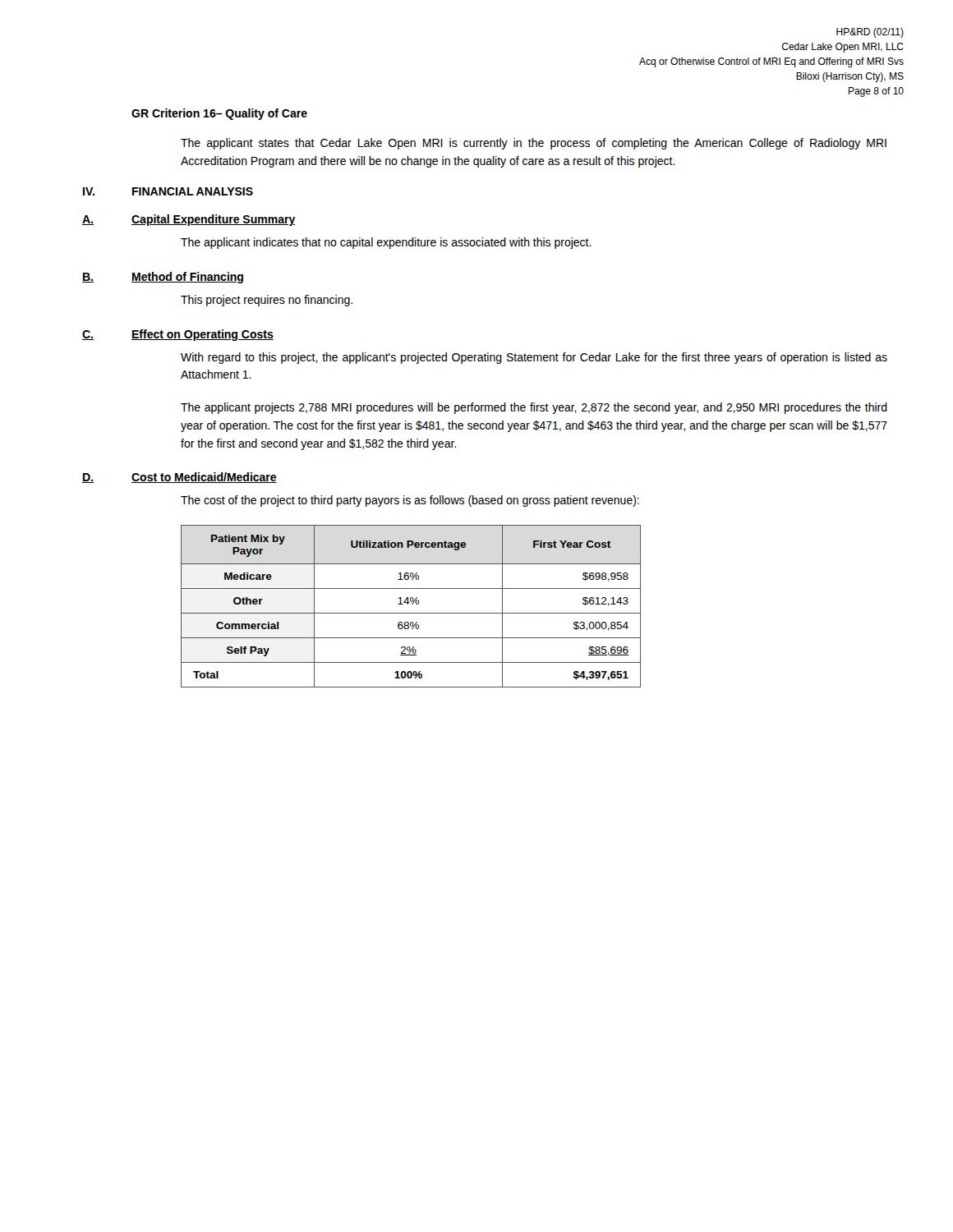Find the block starting "The cost of the project to"
Screen dimensions: 1232x953
410,500
